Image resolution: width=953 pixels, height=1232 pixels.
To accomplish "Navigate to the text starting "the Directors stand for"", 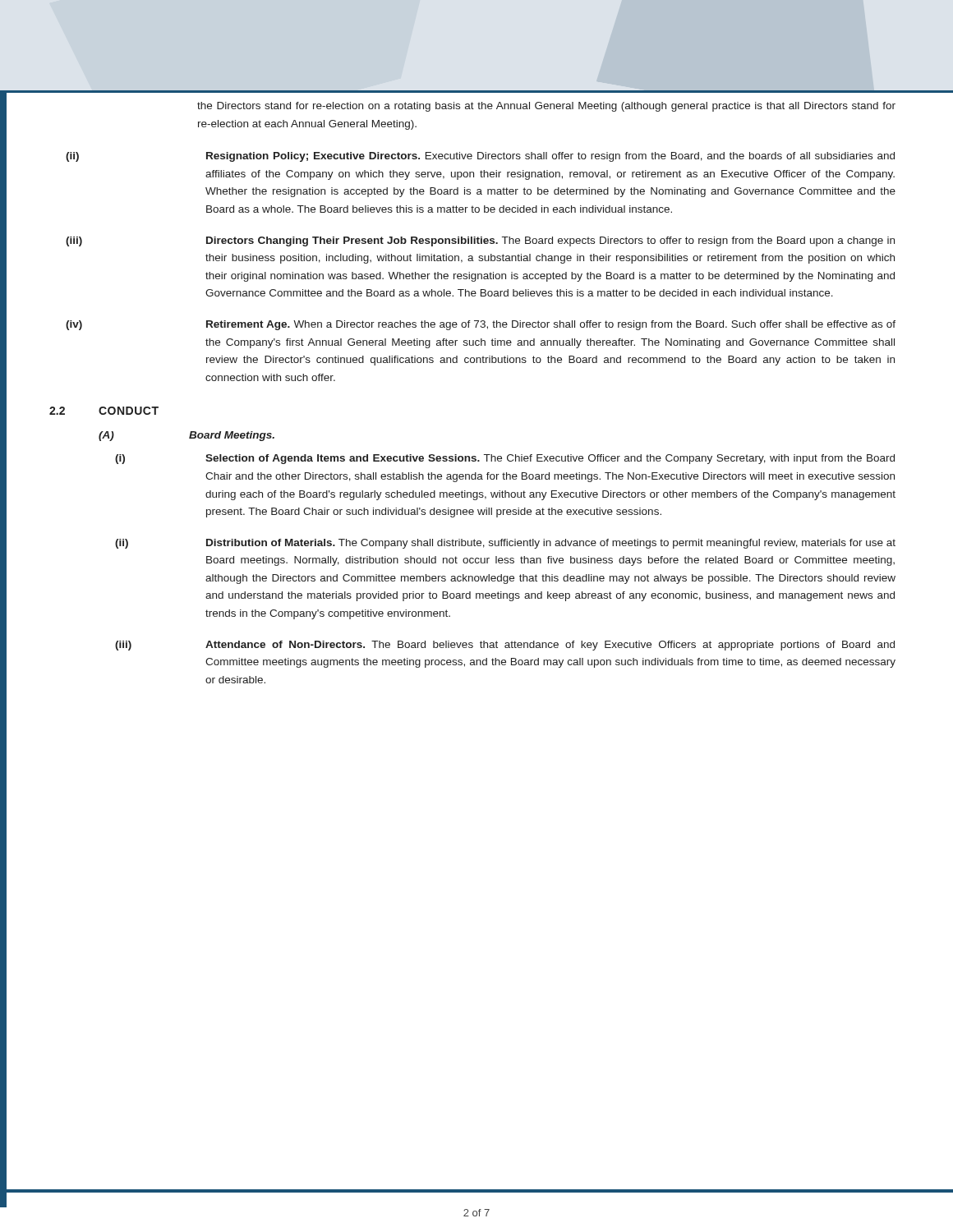I will (546, 114).
